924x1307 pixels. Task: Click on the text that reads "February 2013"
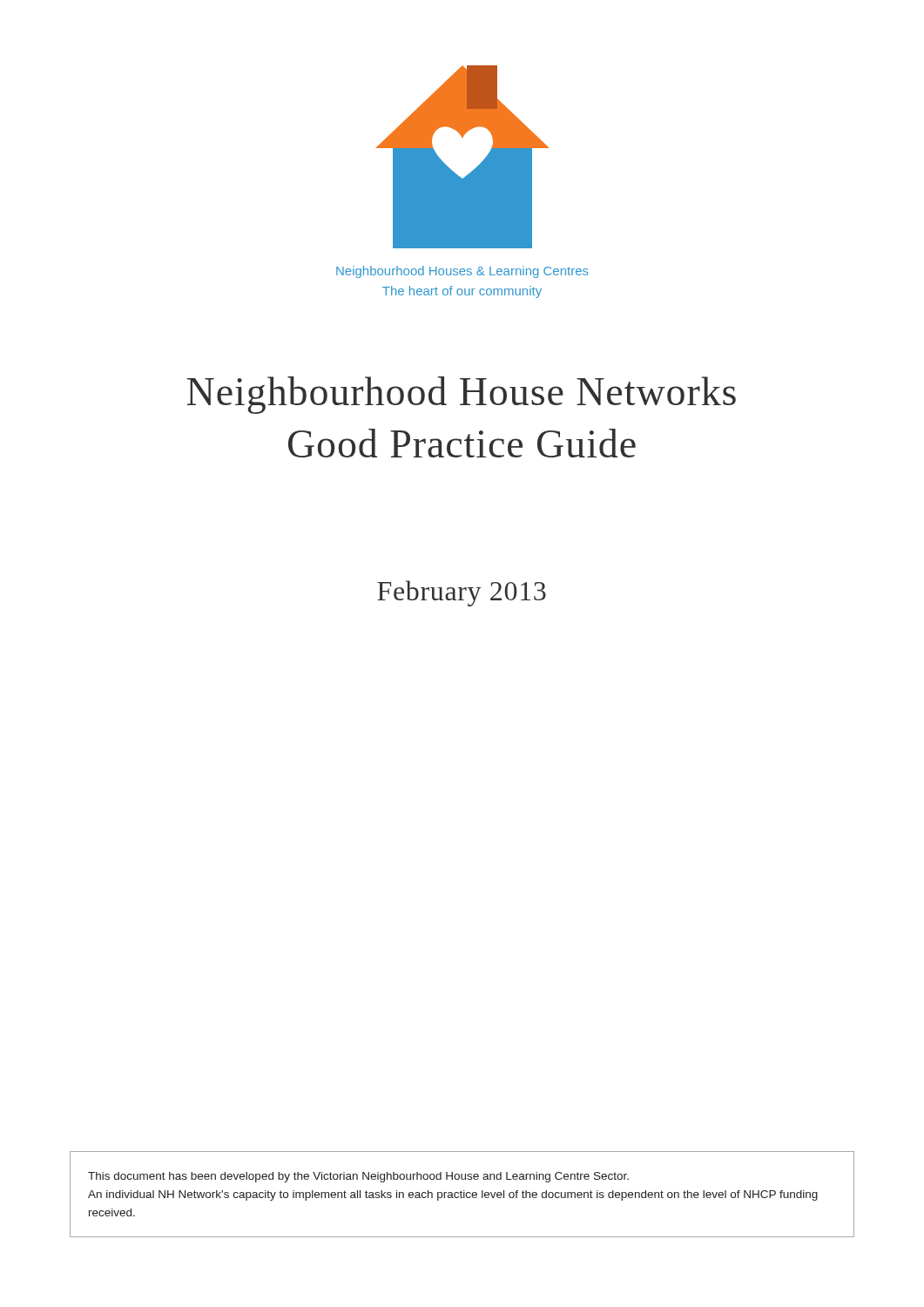click(462, 591)
